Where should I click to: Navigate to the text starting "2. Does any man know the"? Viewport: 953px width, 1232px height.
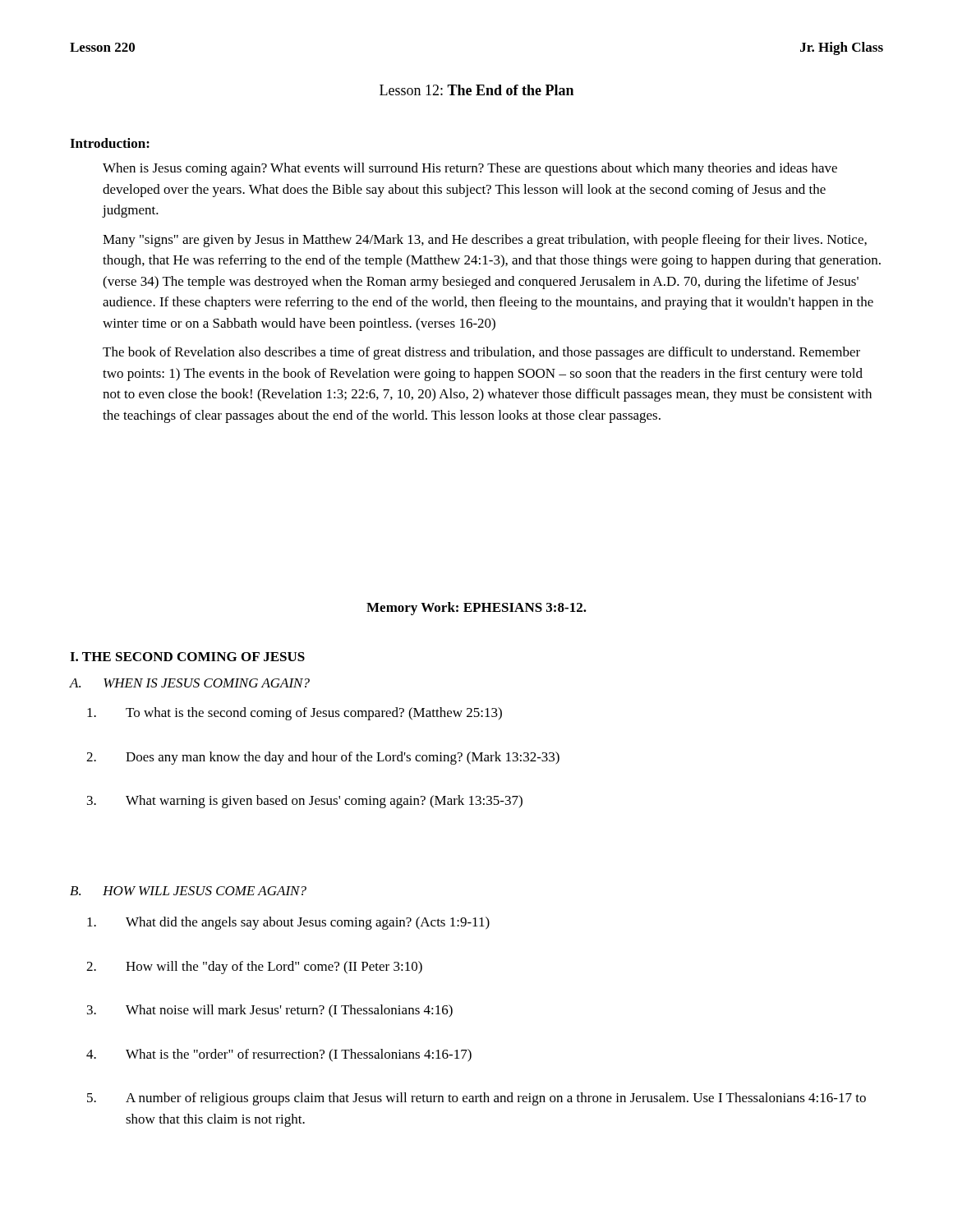(315, 757)
